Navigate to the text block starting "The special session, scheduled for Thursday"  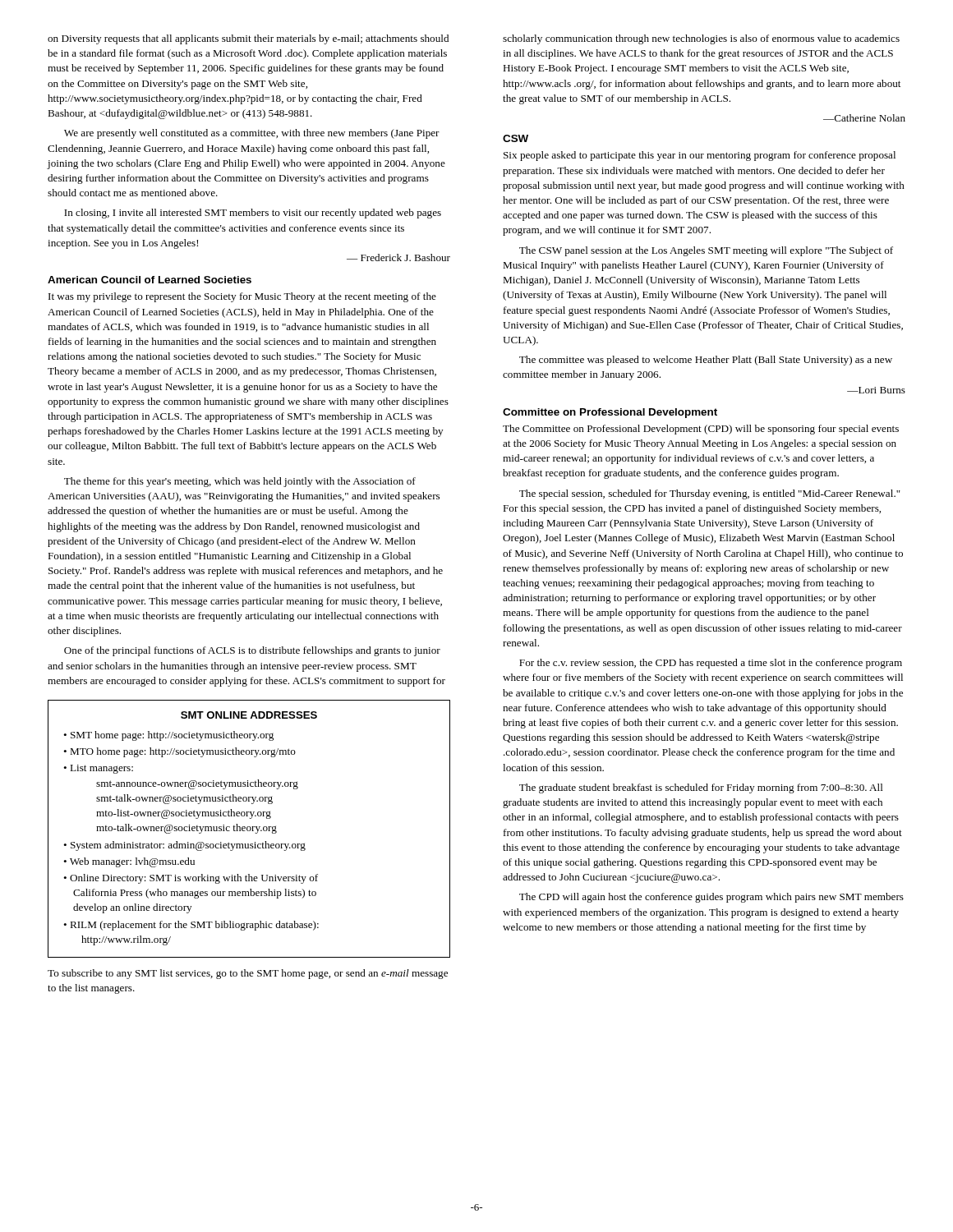tap(704, 568)
